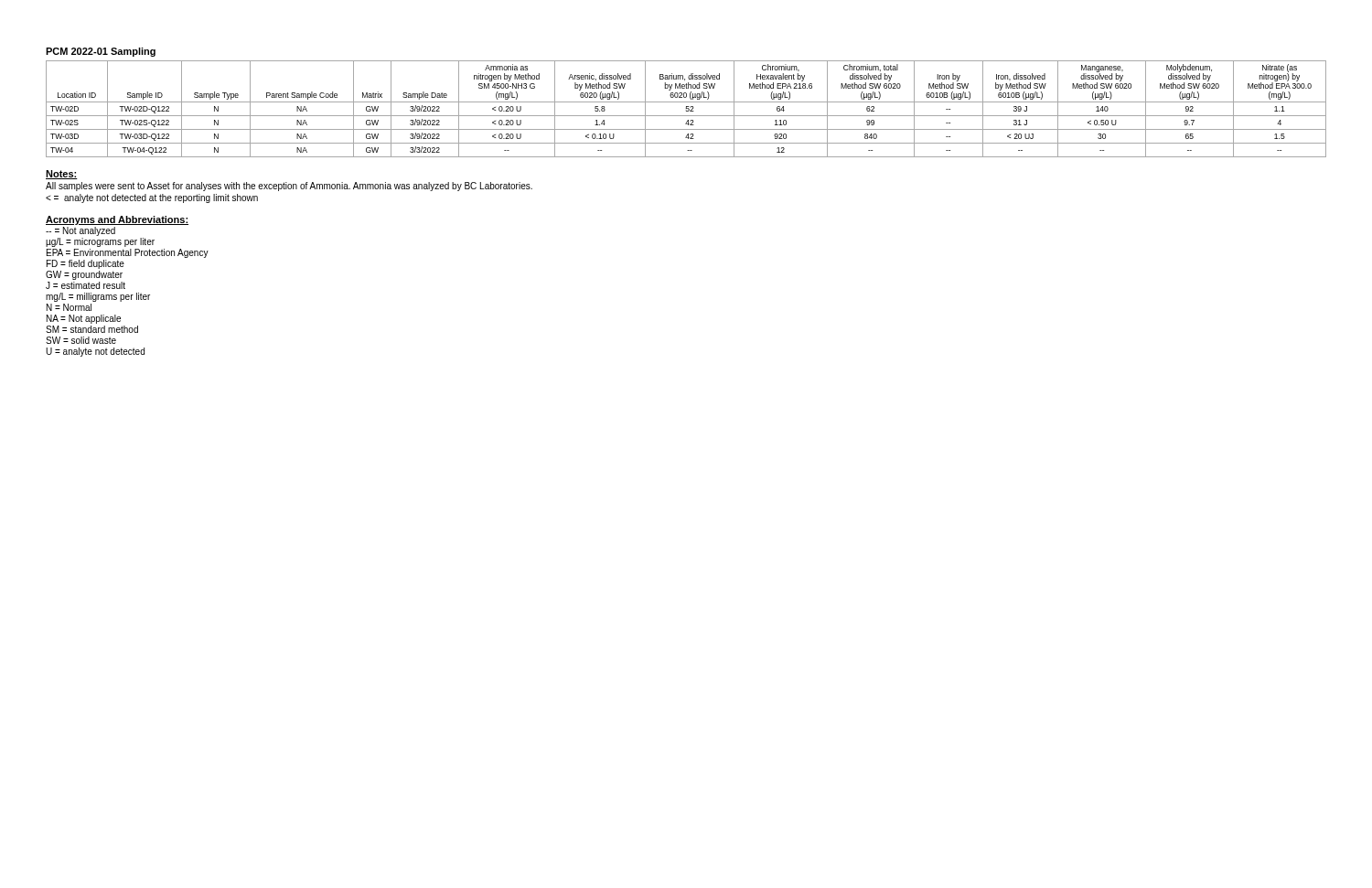Locate the list item containing "U = analyte not detected"
This screenshot has width=1372, height=888.
click(x=95, y=352)
